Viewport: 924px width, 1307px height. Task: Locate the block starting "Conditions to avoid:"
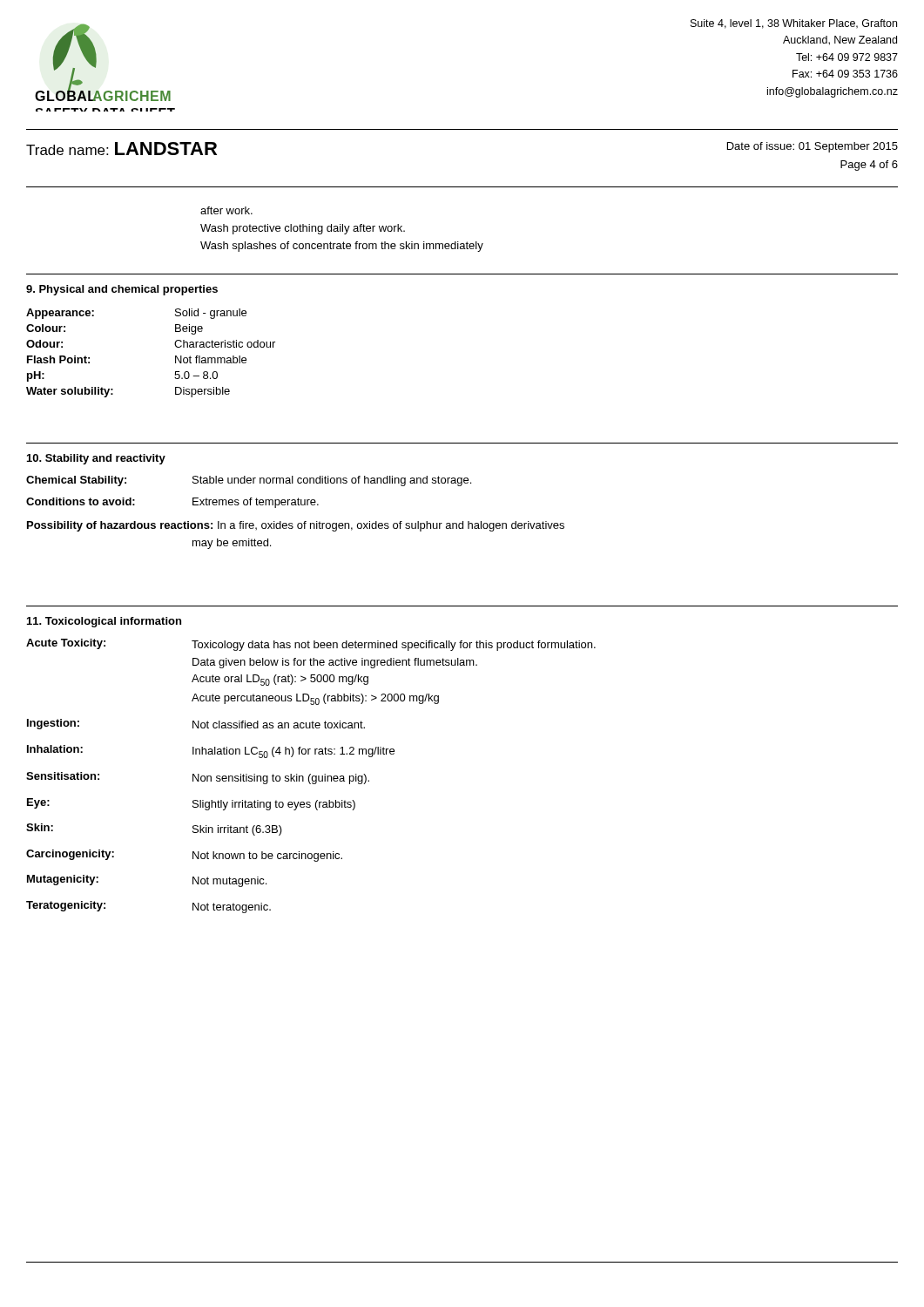pyautogui.click(x=82, y=502)
